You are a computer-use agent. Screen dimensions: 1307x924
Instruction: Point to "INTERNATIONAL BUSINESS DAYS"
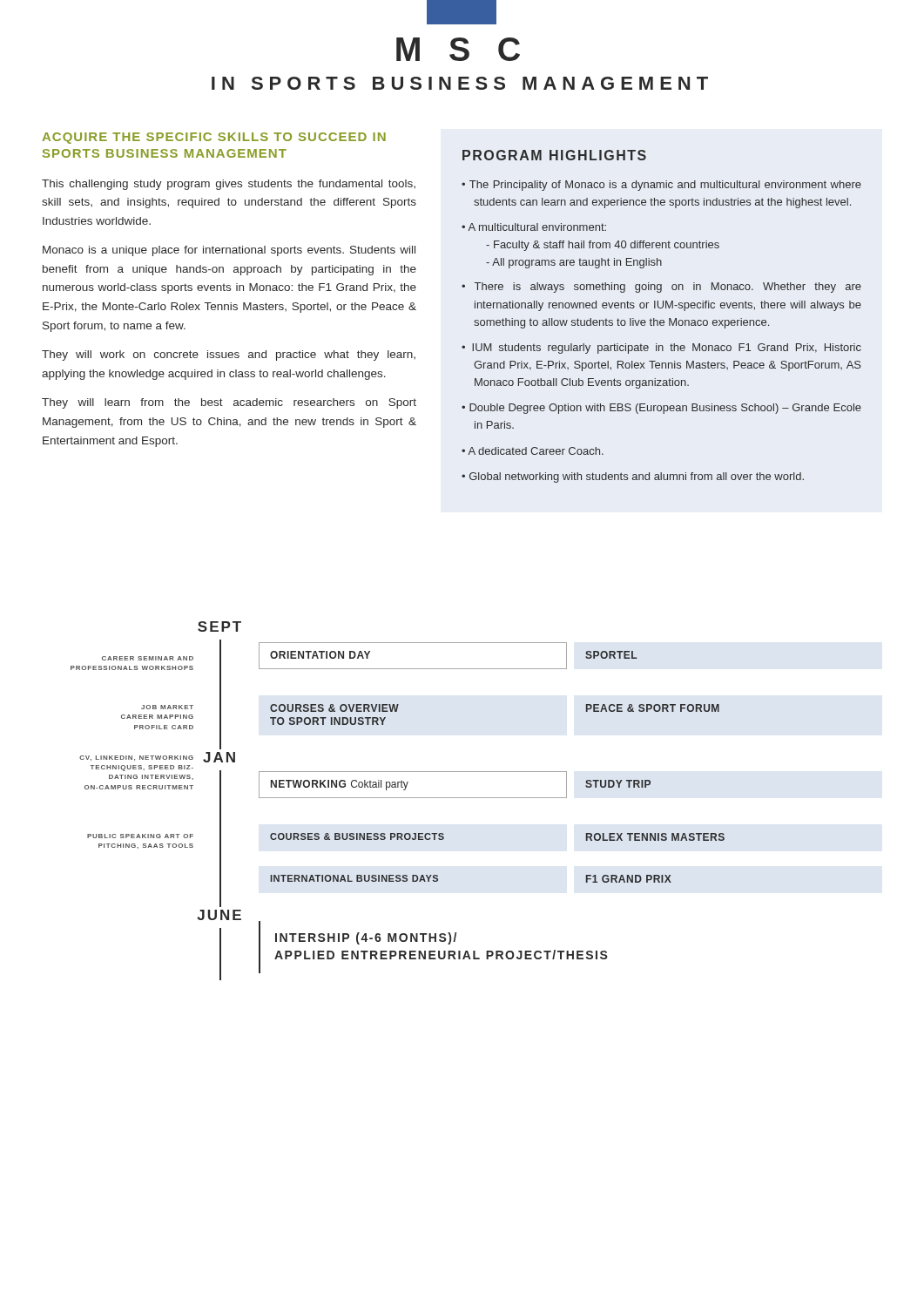click(355, 878)
